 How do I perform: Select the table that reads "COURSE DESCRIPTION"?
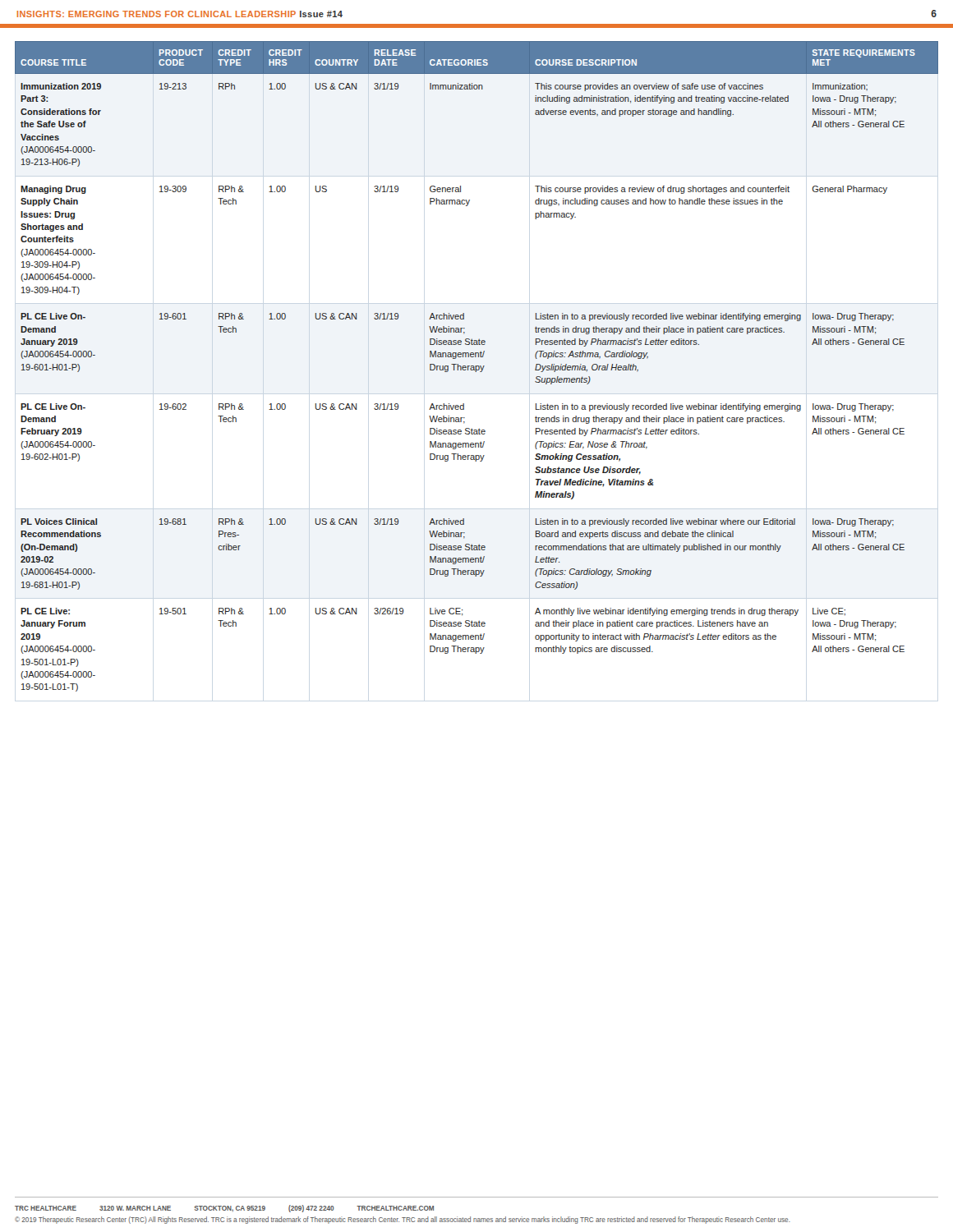(476, 369)
